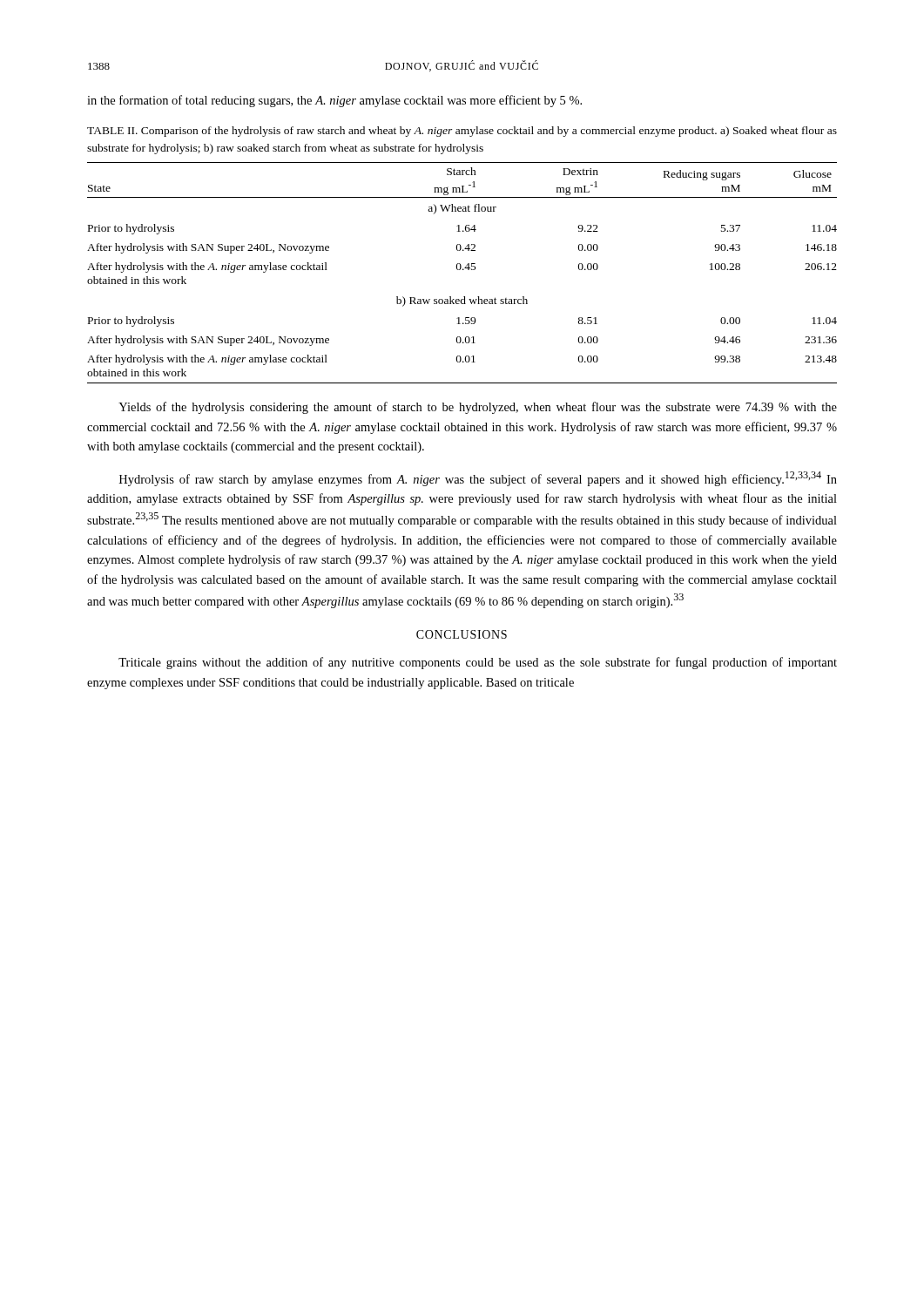924x1307 pixels.
Task: Find the region starting "TABLE II. Comparison of the"
Action: click(x=462, y=139)
